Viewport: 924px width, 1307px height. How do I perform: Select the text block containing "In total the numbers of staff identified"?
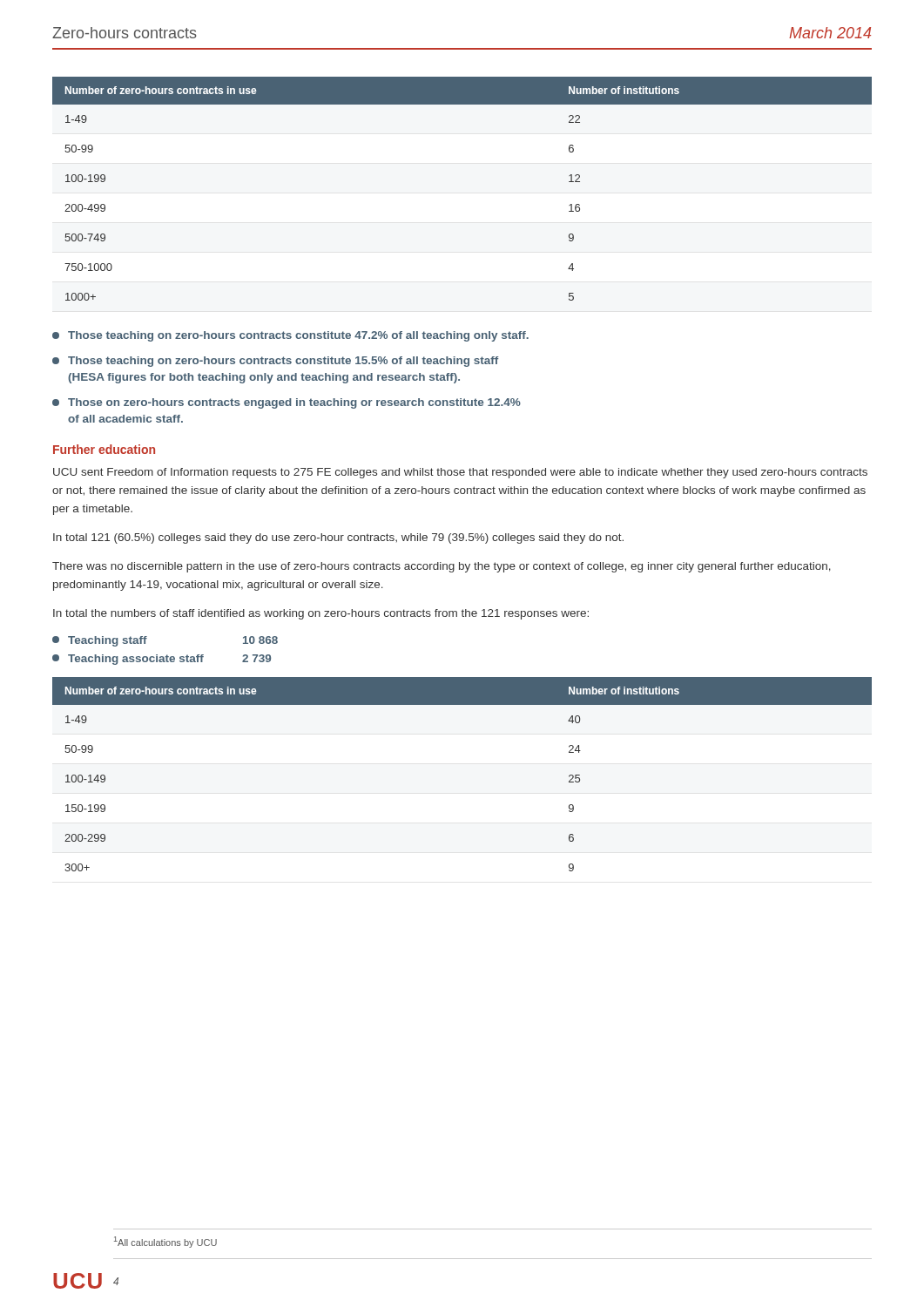(321, 613)
